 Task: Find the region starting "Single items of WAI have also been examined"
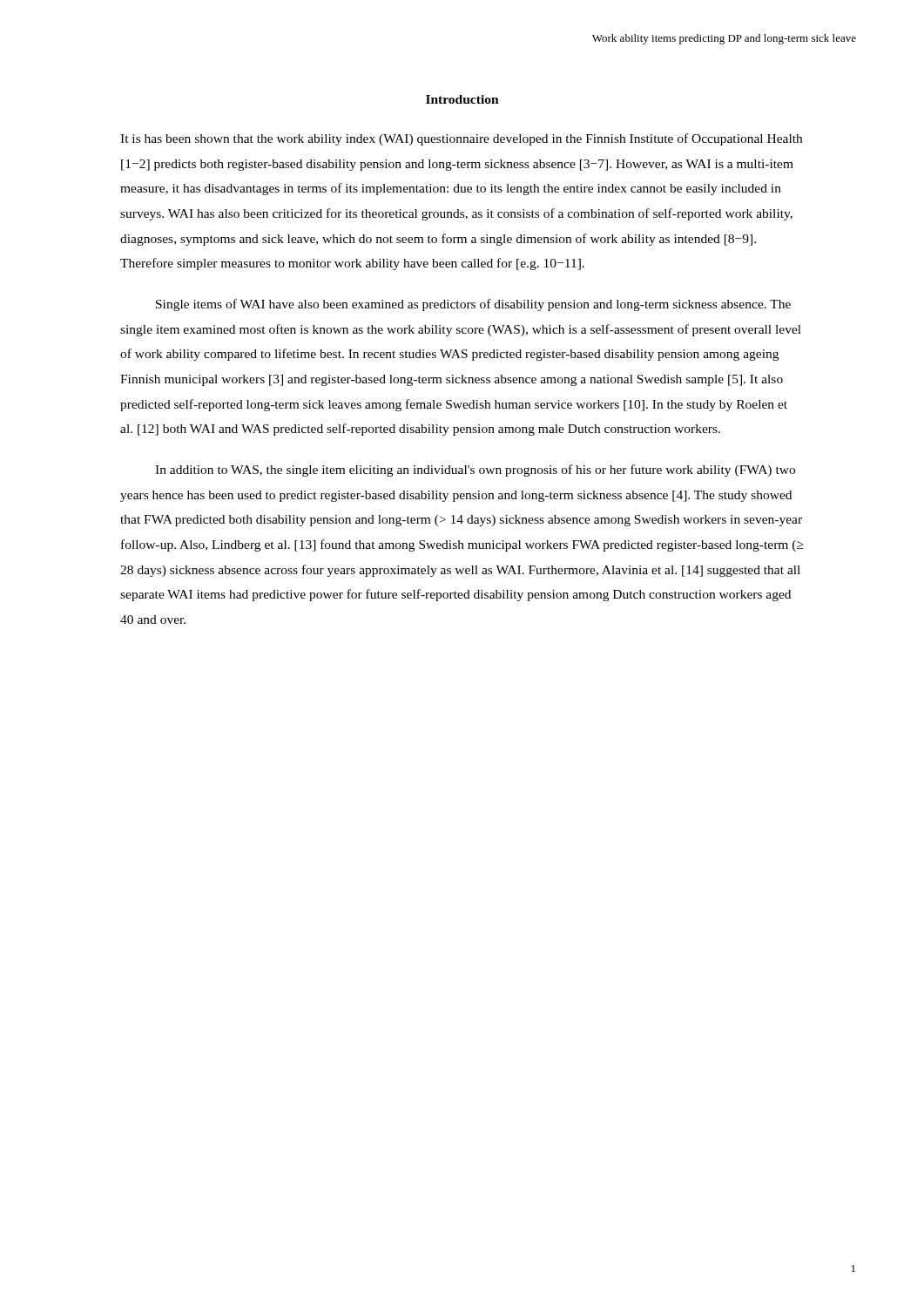(461, 366)
